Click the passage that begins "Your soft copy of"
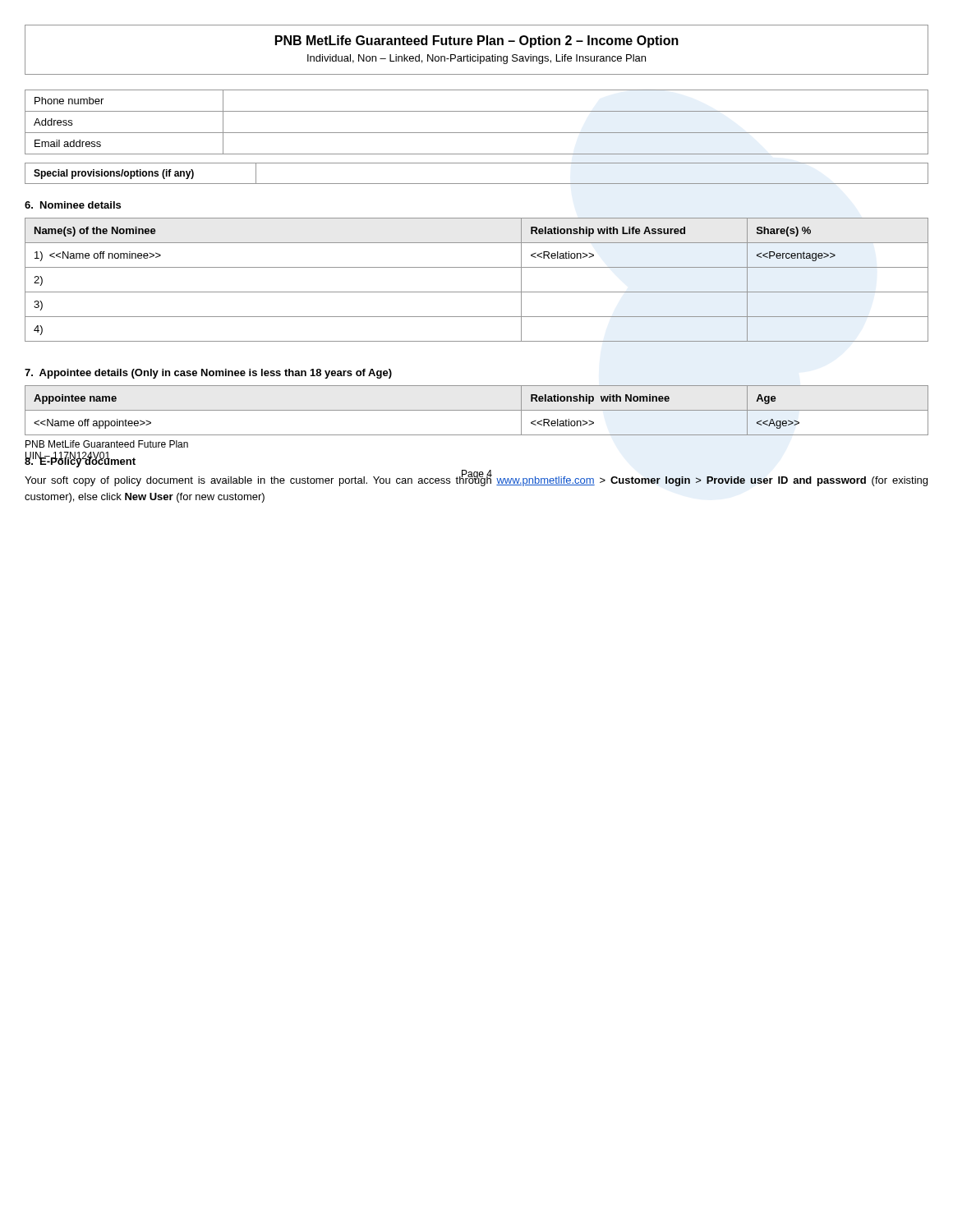Viewport: 953px width, 1232px height. click(x=476, y=488)
